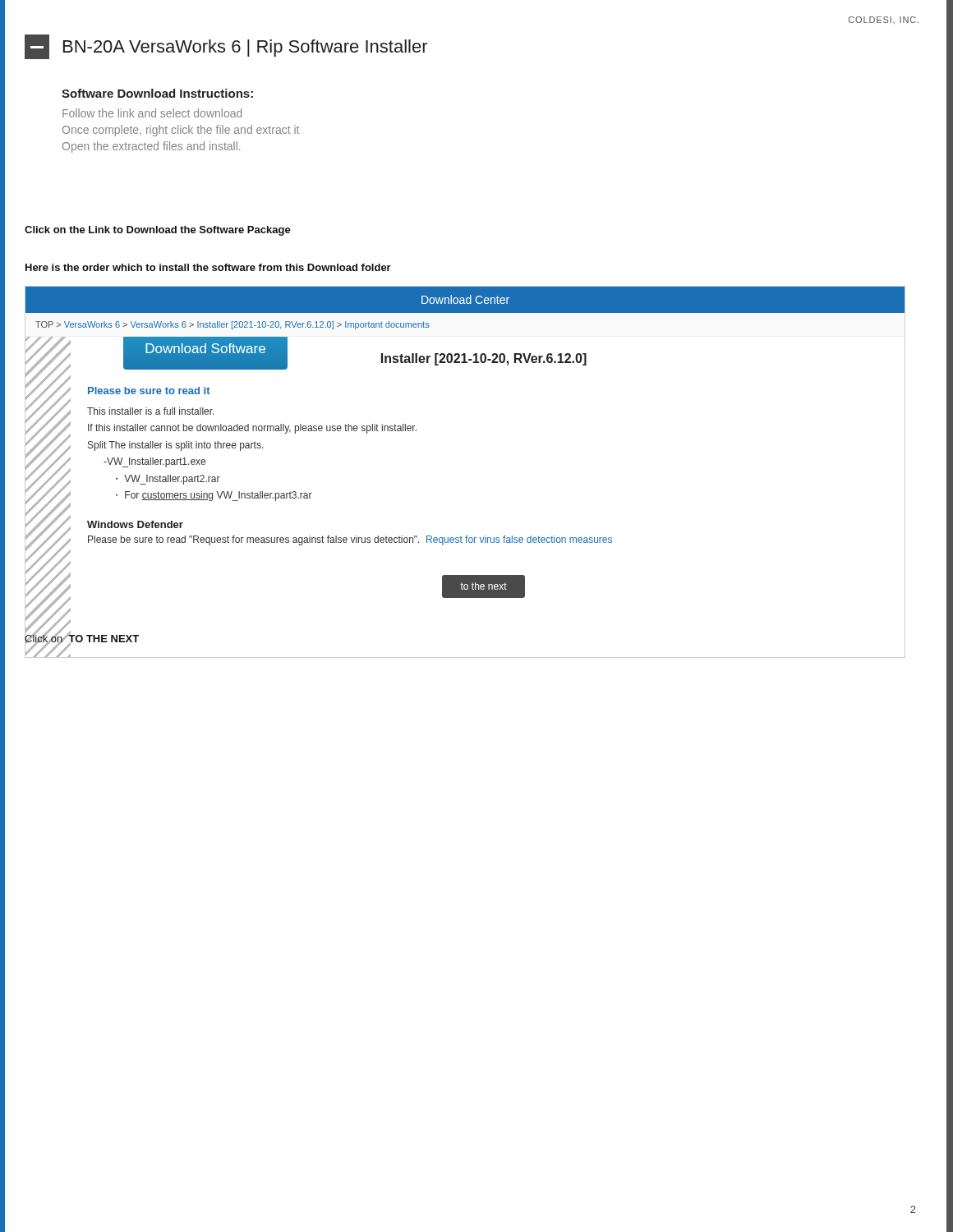Select the text block containing "Once complete, right click the file and"

coord(181,130)
